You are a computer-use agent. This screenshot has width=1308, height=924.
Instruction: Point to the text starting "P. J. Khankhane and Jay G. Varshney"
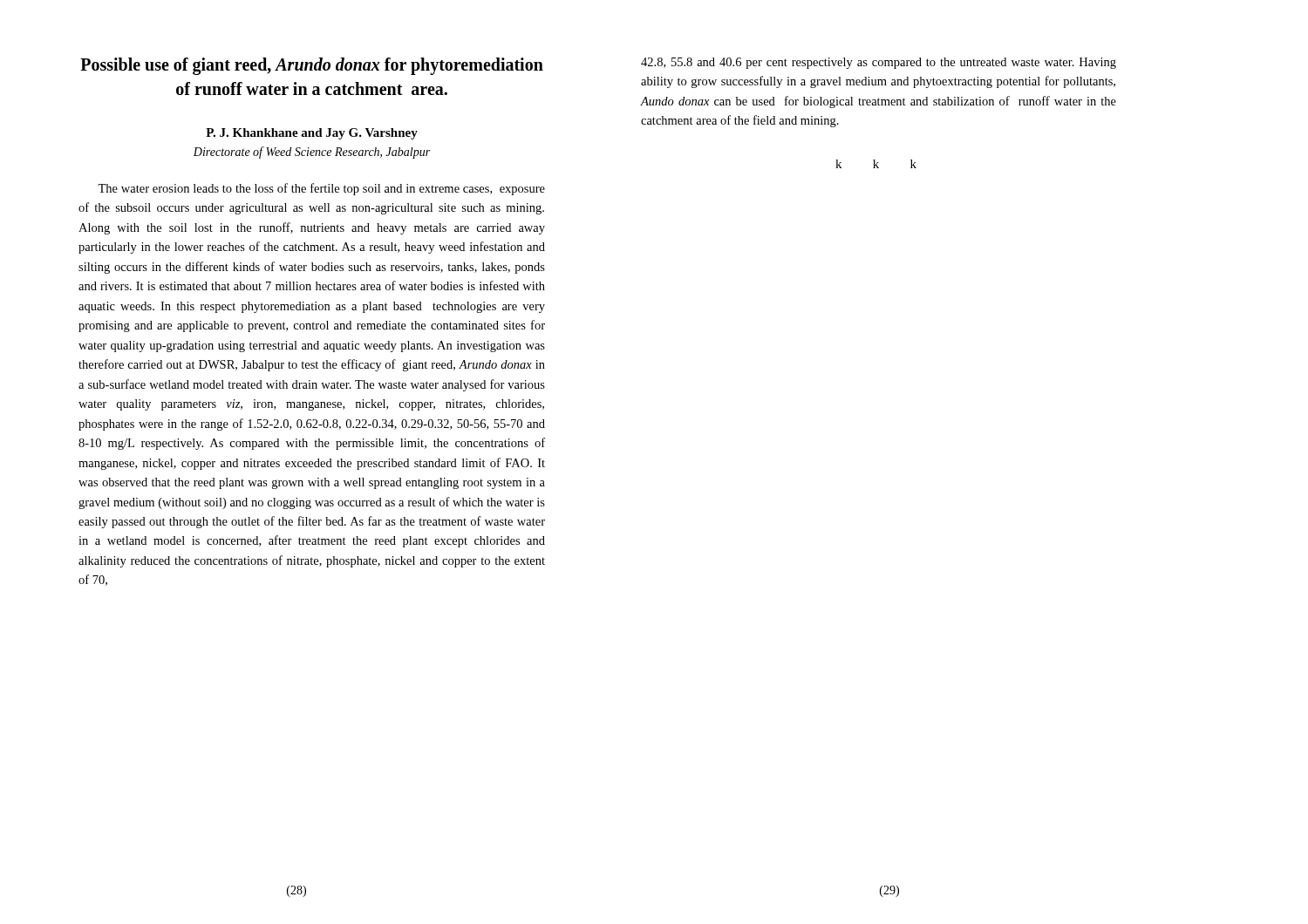[312, 132]
